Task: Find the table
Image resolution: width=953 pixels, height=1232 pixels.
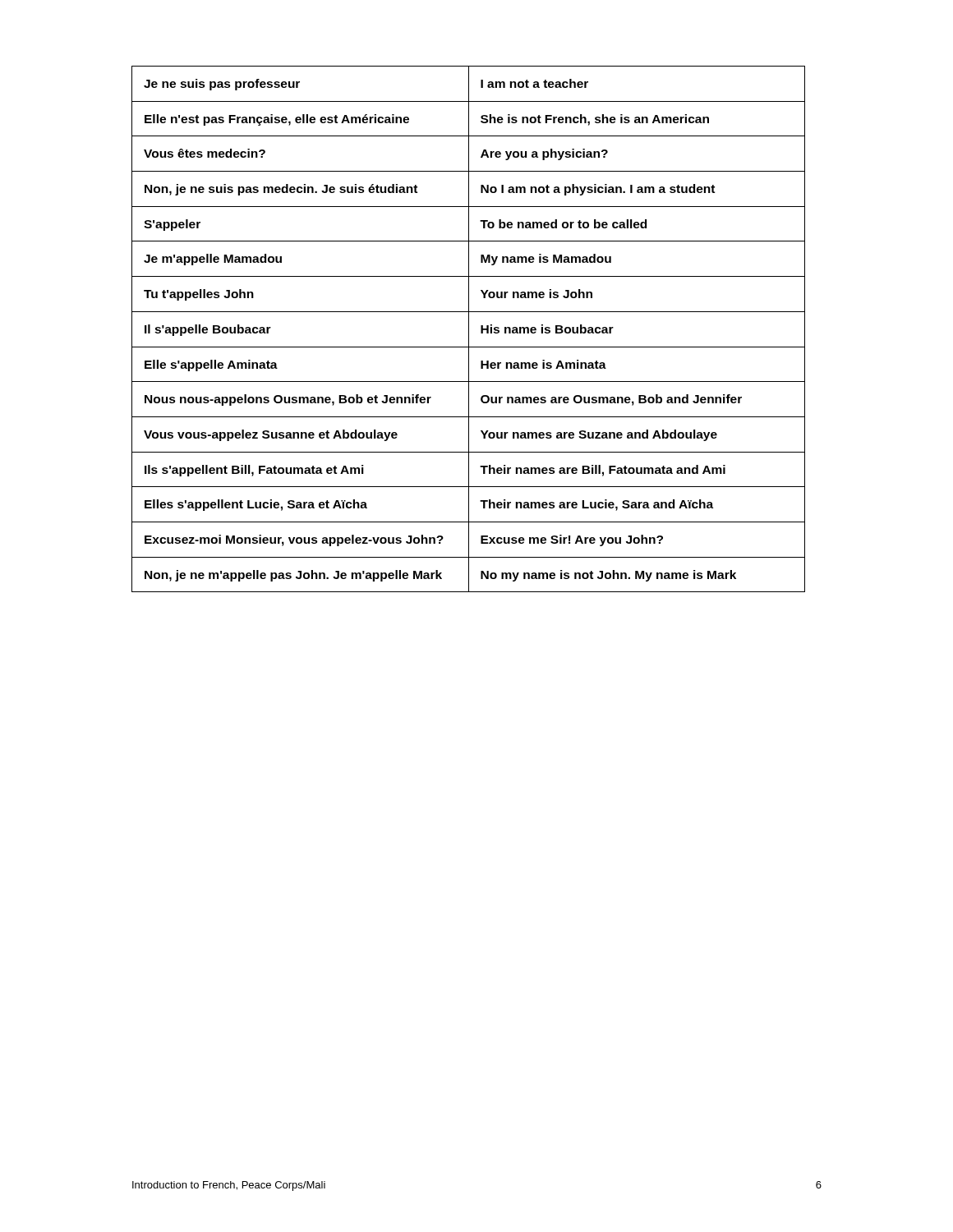Action: 468,329
